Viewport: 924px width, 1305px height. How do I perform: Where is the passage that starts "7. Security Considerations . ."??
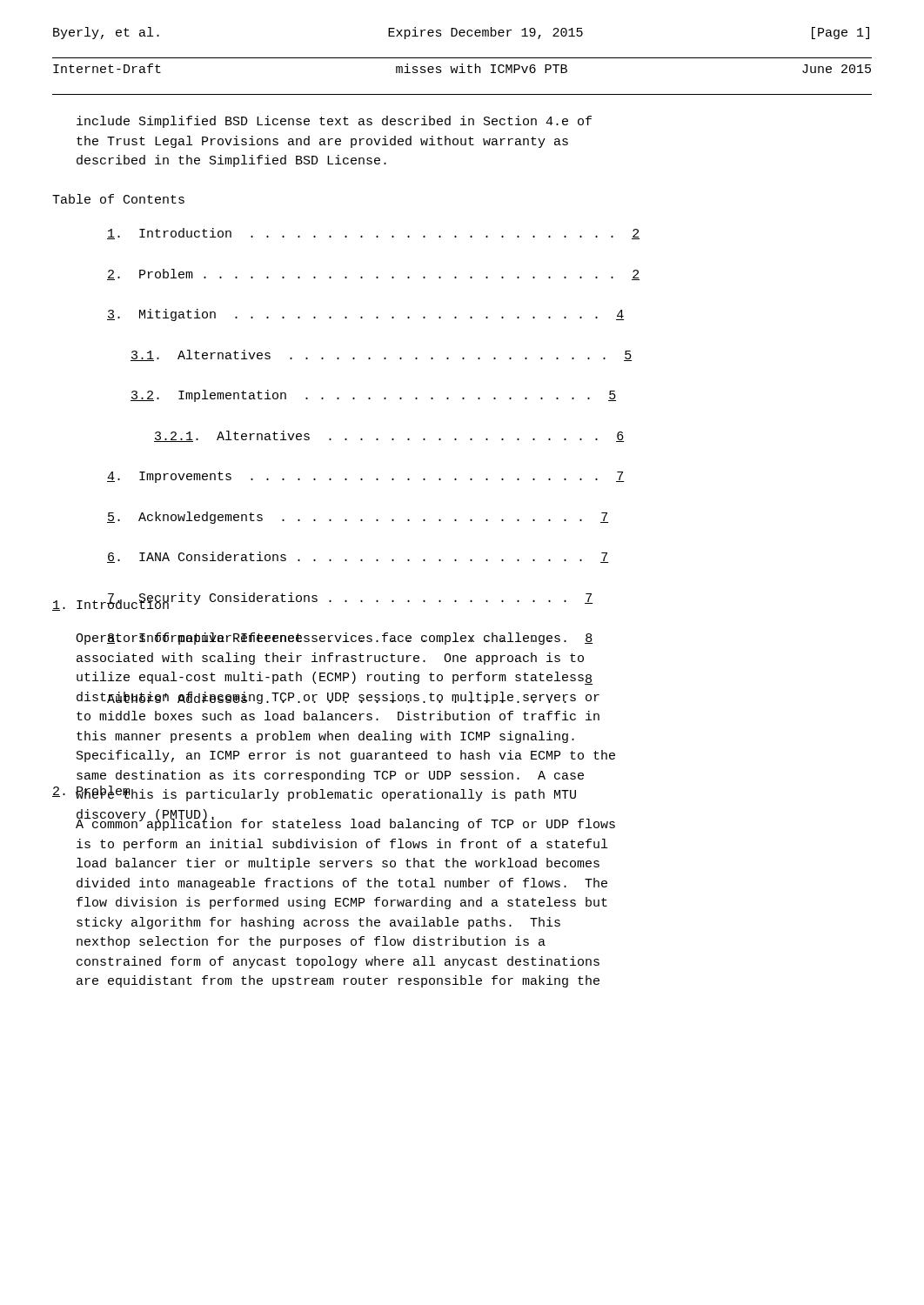pyautogui.click(x=322, y=609)
